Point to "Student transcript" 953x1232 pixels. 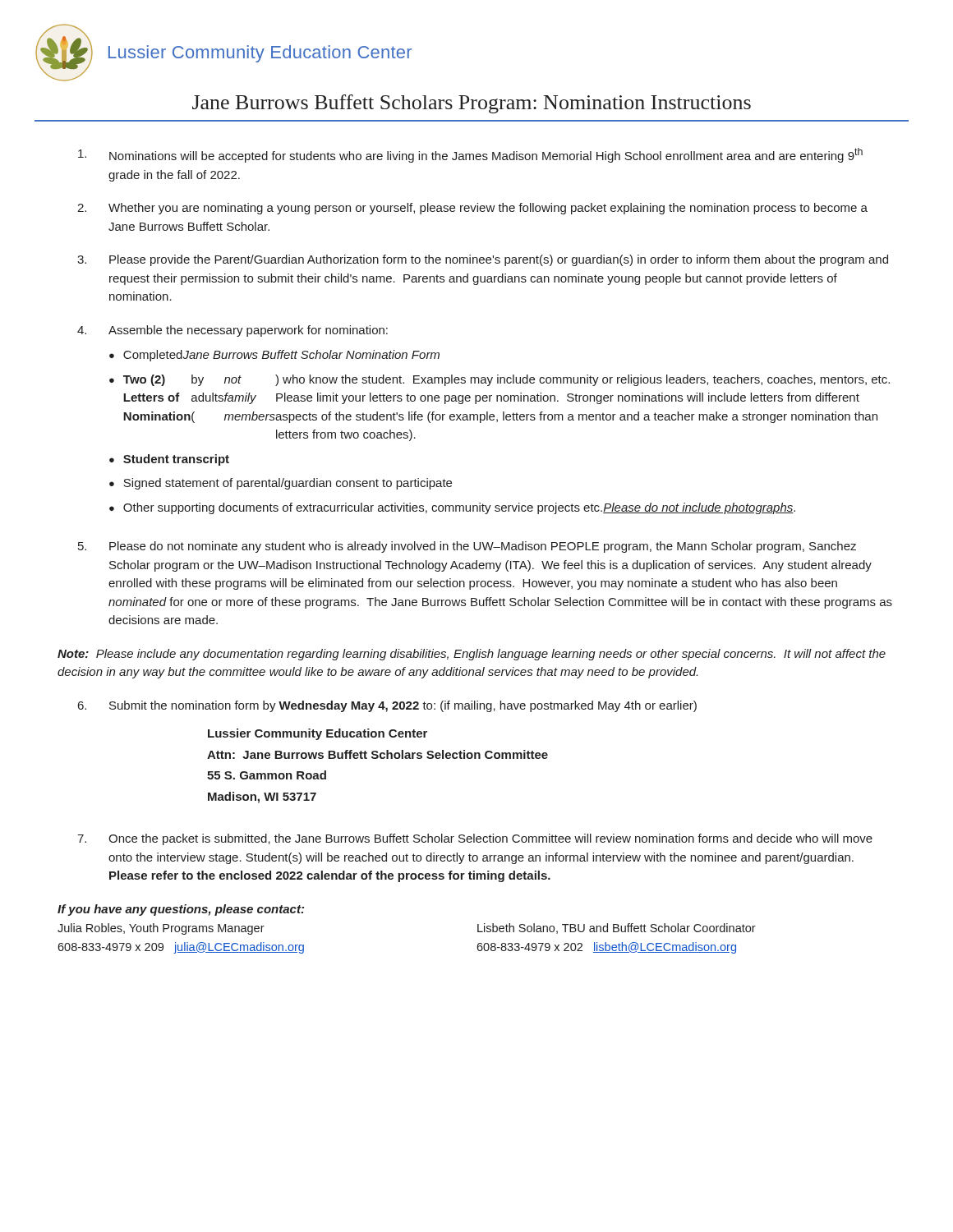coord(176,459)
